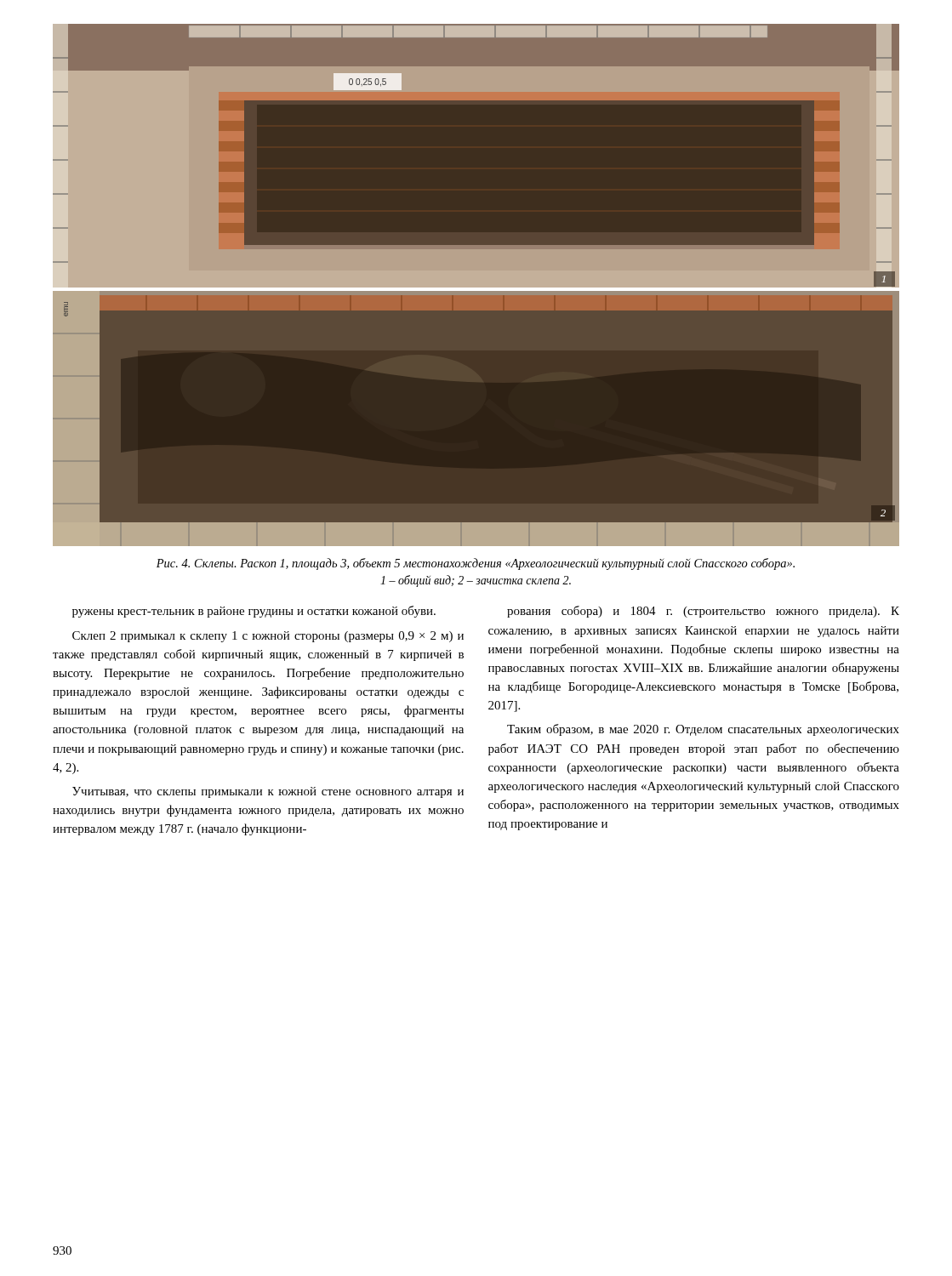Click on the text block with the text "Учитывая, что склепы примыкали к"

pos(258,810)
